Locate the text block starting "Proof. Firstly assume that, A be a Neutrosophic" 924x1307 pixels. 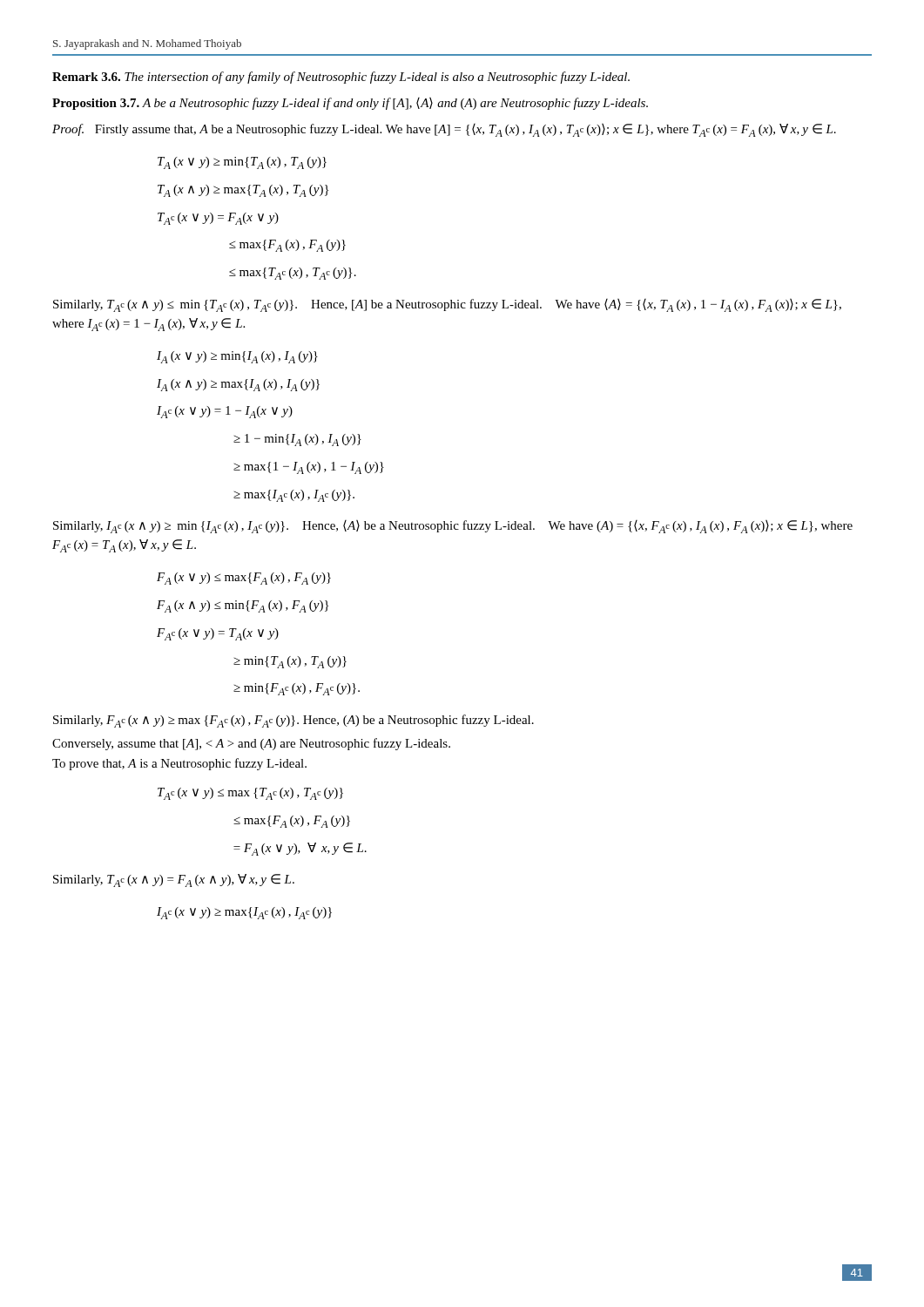444,131
